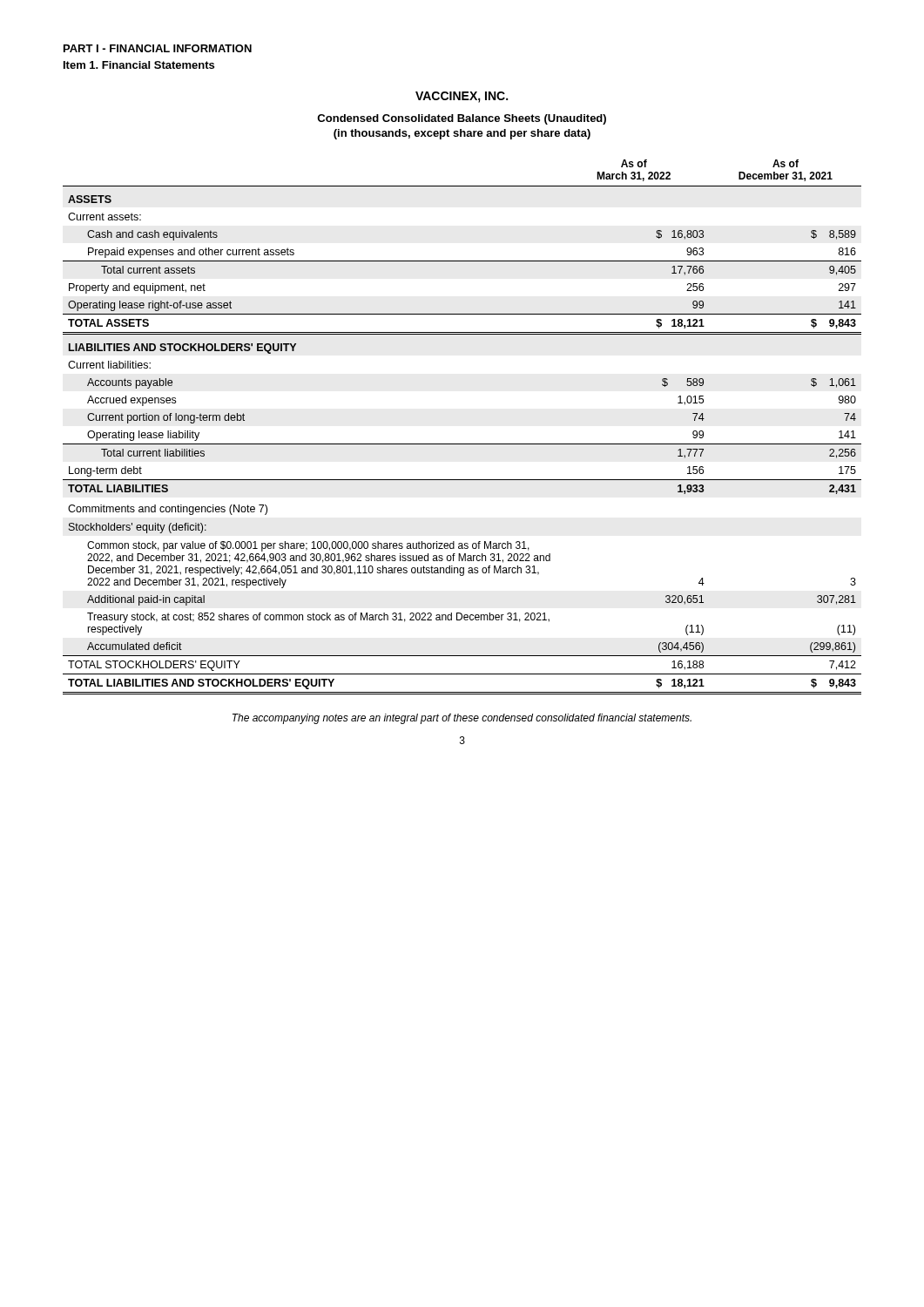924x1307 pixels.
Task: Select a table
Action: 462,425
